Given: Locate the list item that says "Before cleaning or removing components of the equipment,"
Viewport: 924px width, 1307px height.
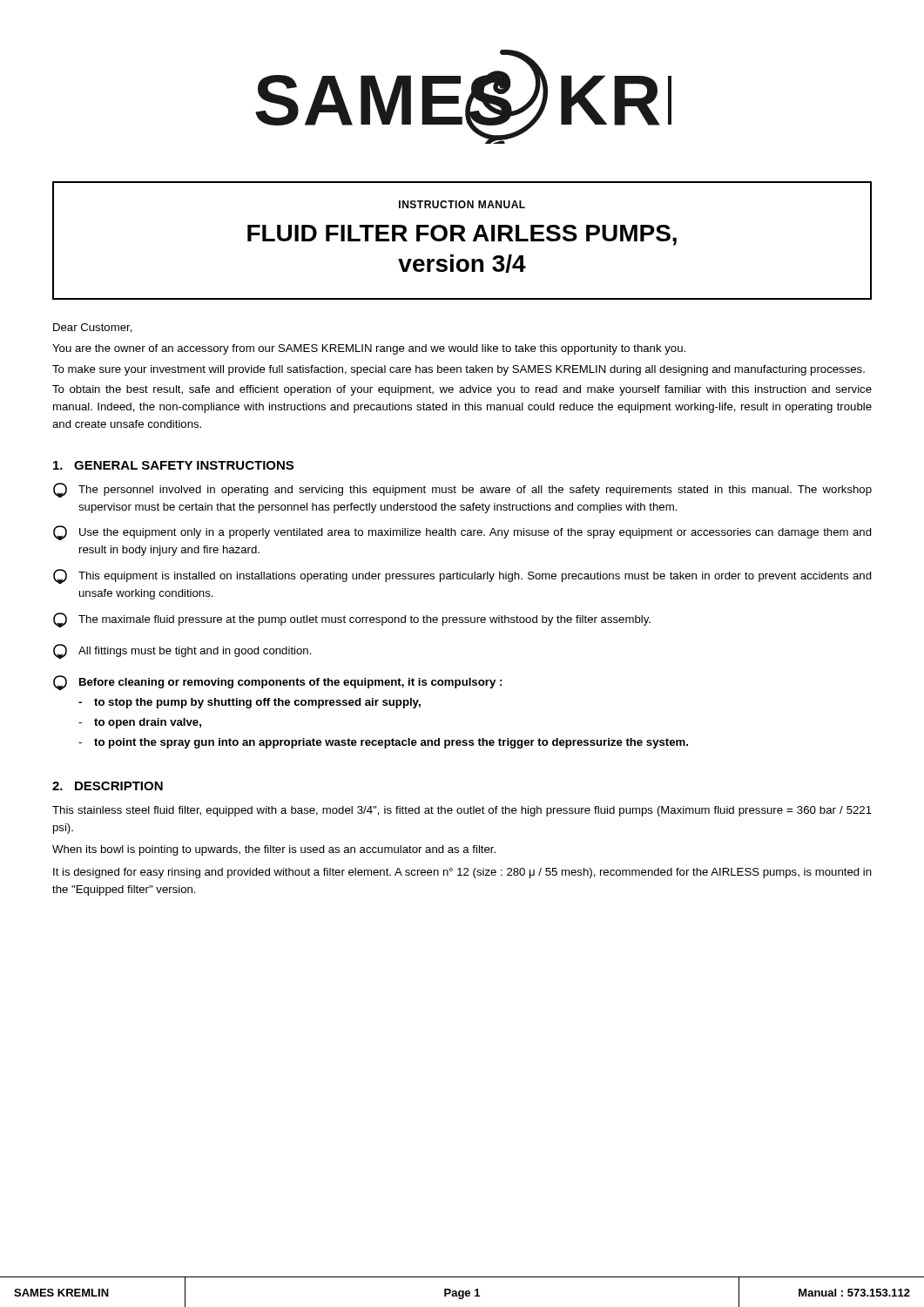Looking at the screenshot, I should tap(277, 683).
